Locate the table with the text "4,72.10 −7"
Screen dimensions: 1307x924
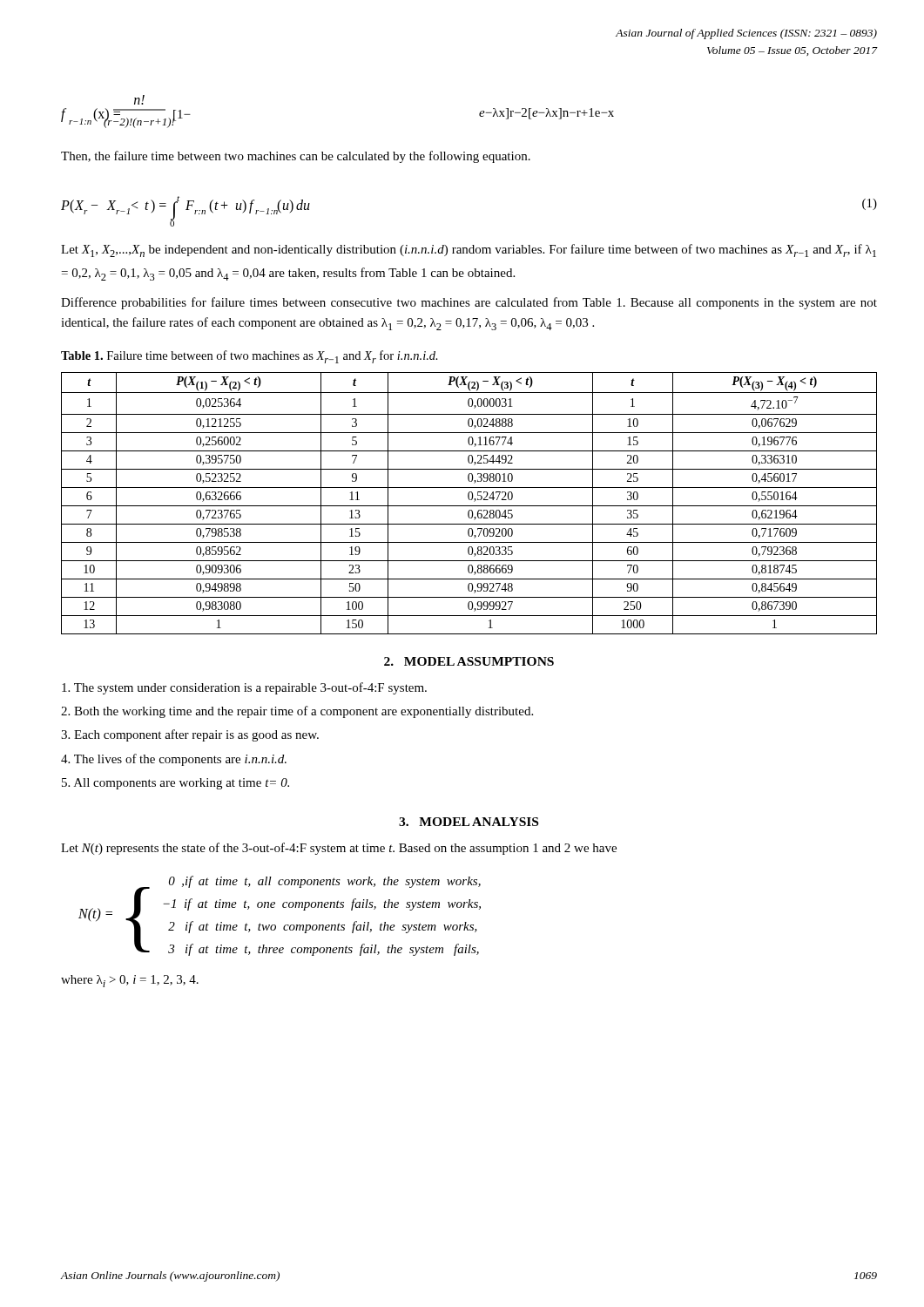[469, 503]
